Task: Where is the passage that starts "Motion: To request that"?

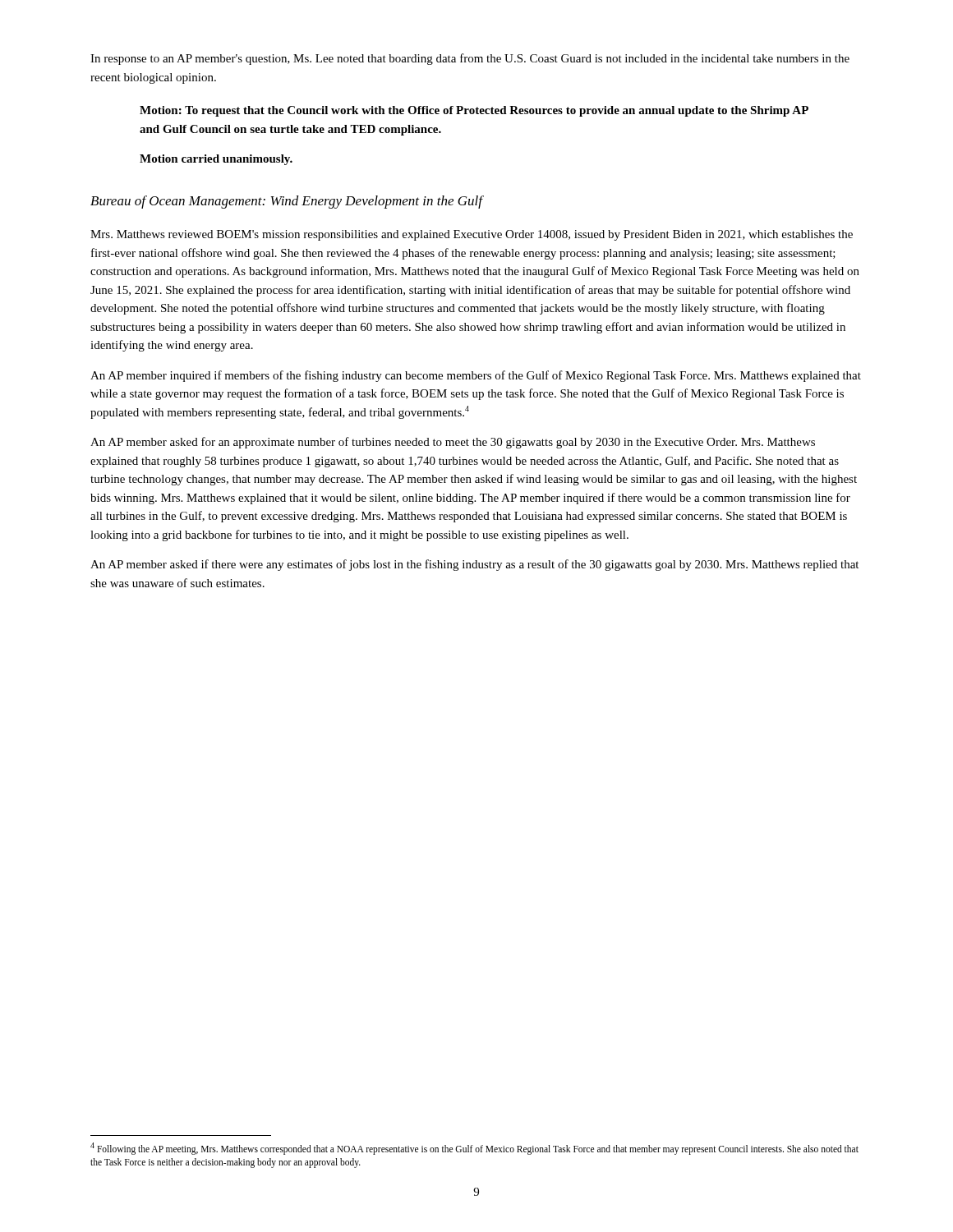Action: coord(474,119)
